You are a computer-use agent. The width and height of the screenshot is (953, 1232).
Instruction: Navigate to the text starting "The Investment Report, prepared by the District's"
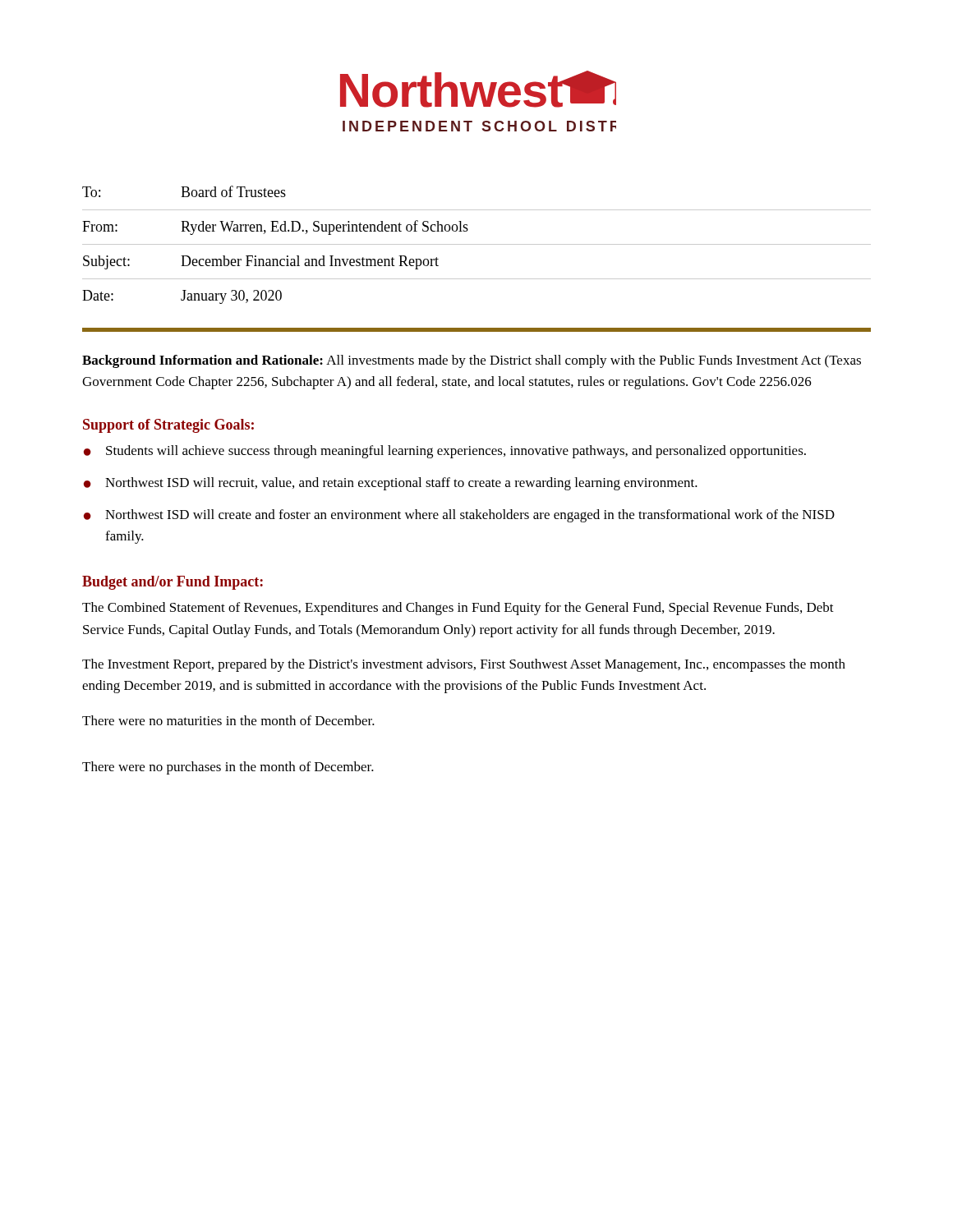tap(464, 675)
